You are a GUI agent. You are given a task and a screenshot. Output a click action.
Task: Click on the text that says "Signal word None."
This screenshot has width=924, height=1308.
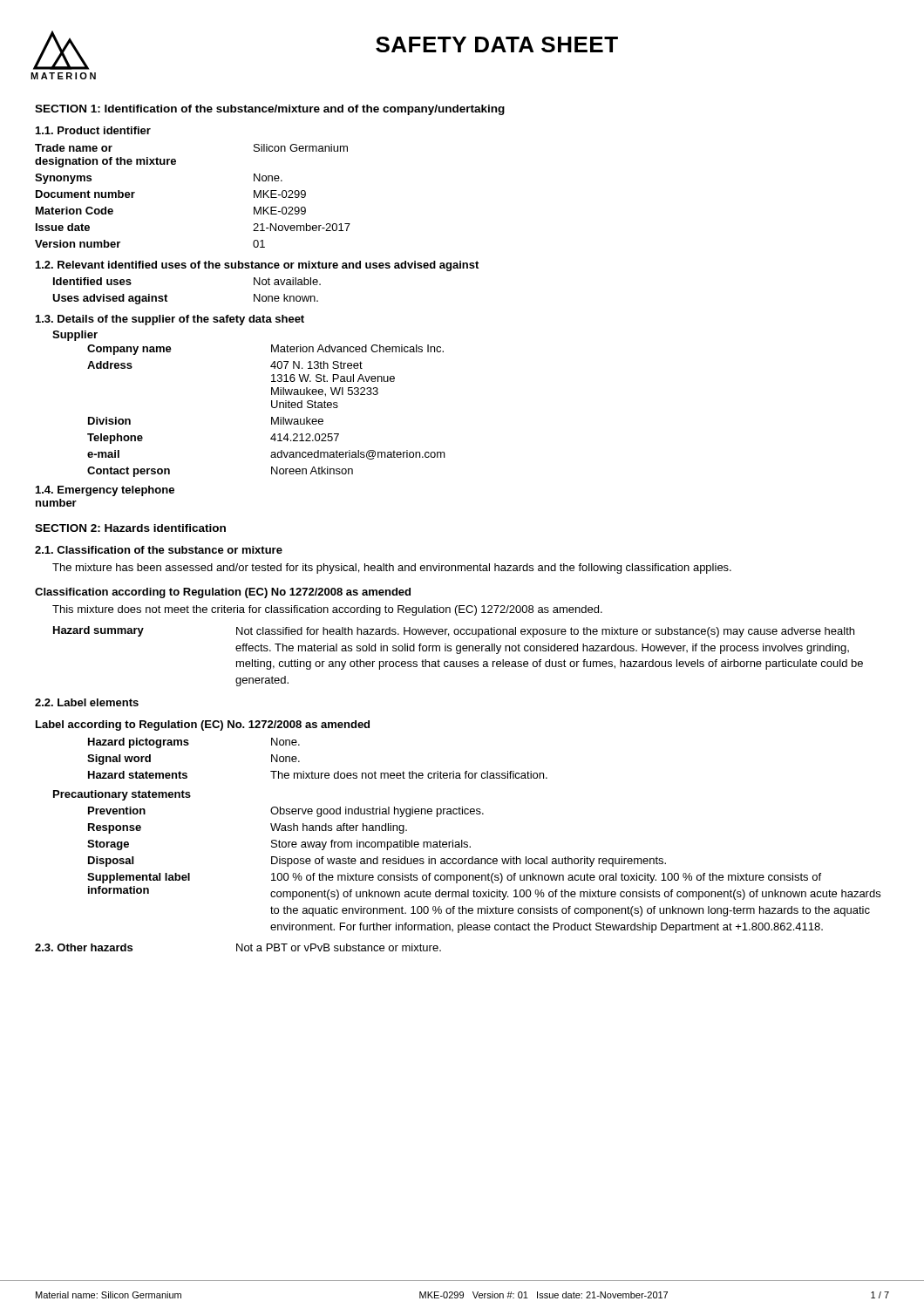[x=113, y=759]
